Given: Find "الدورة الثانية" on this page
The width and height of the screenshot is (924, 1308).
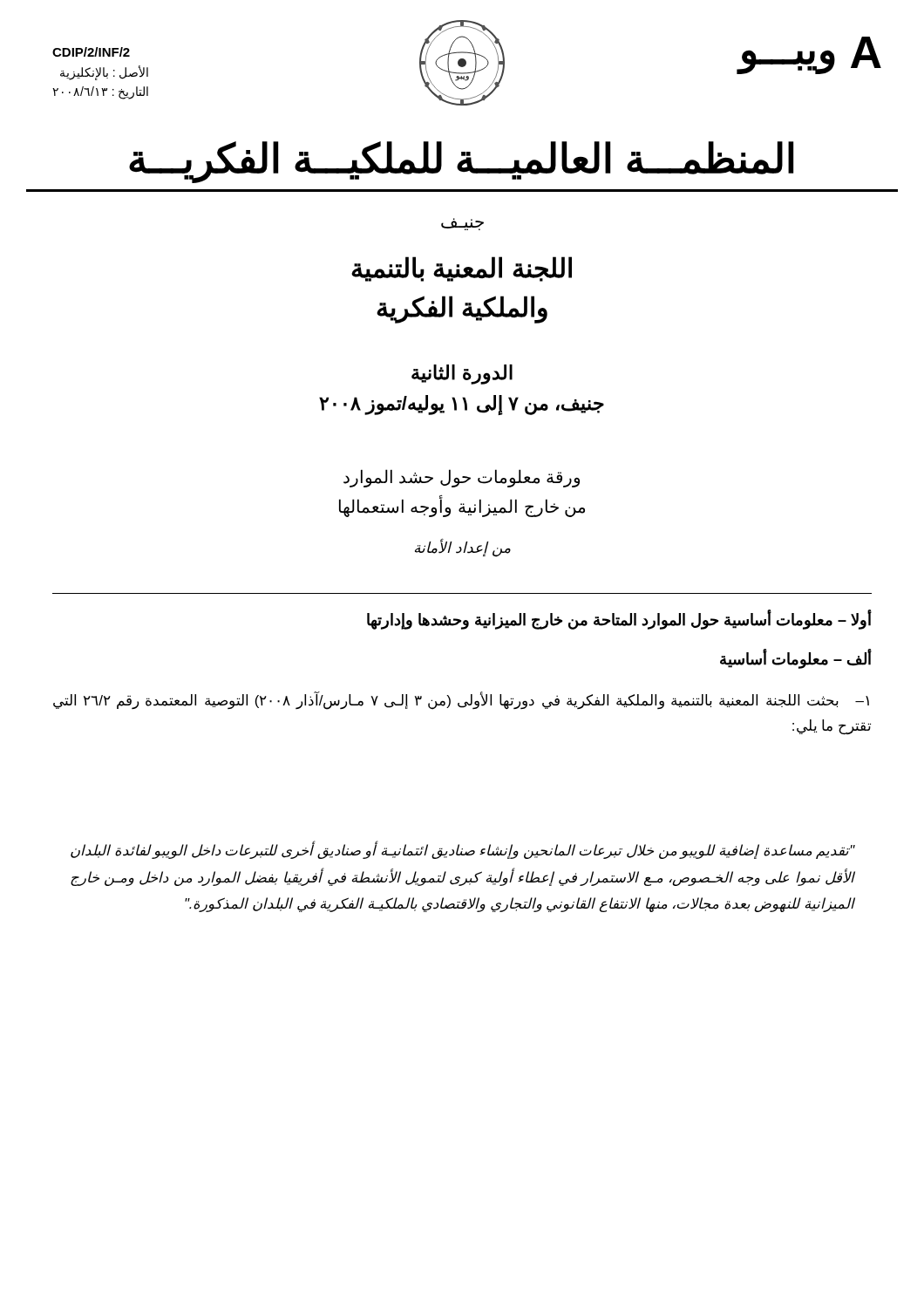Looking at the screenshot, I should 462,373.
